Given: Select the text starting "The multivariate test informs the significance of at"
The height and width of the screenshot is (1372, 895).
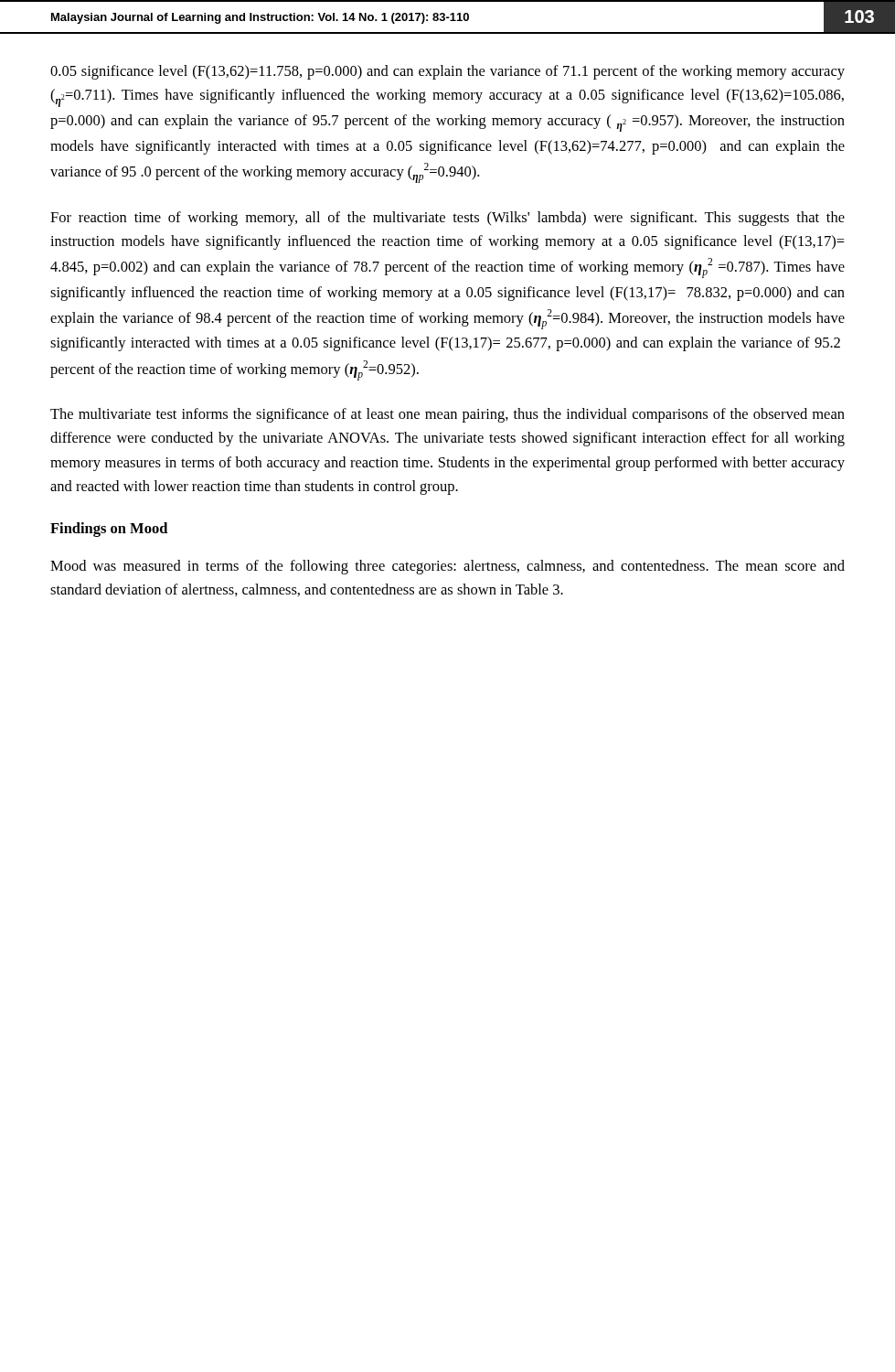Looking at the screenshot, I should [448, 450].
